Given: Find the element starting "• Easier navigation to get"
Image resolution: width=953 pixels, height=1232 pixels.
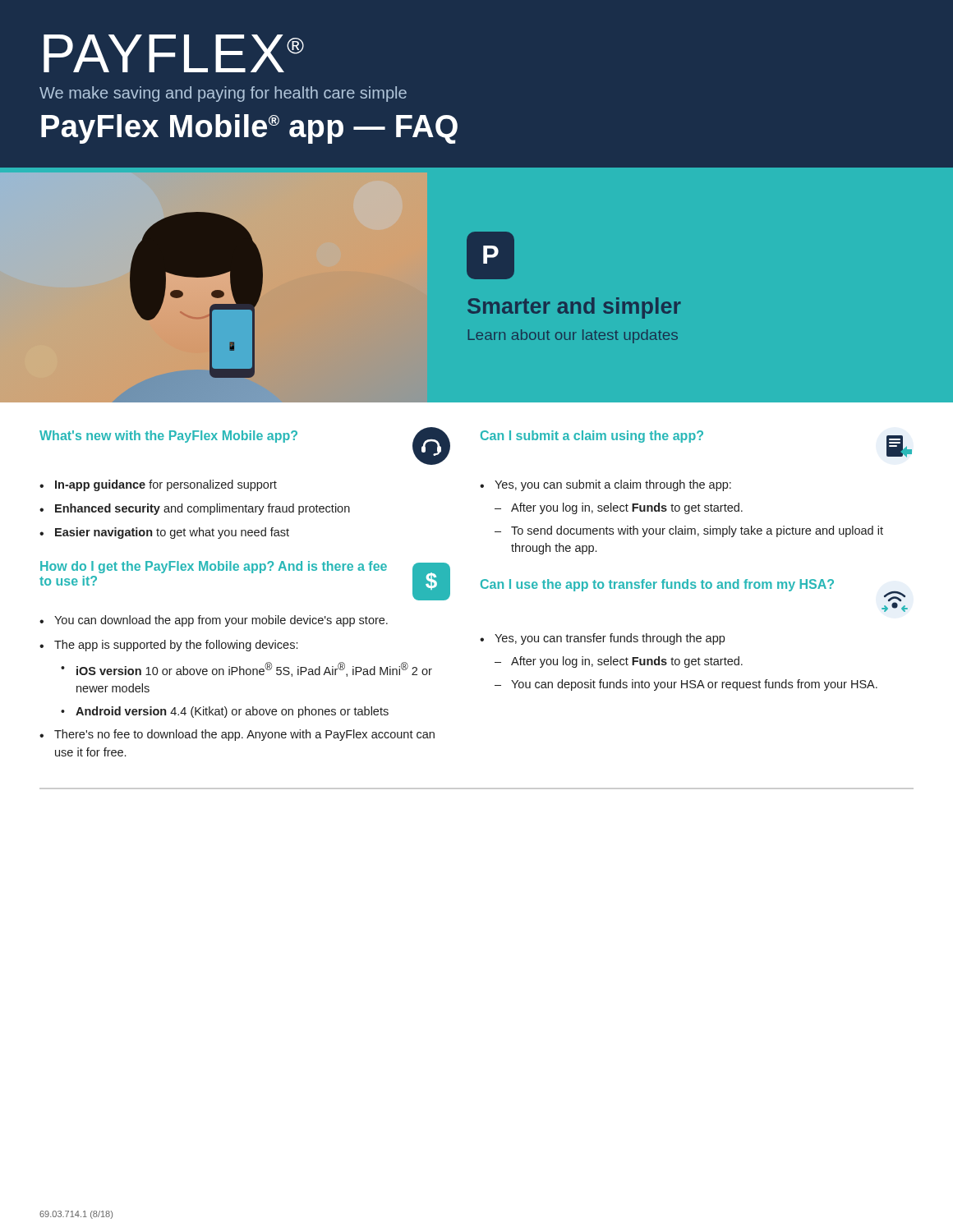Looking at the screenshot, I should pyautogui.click(x=164, y=533).
